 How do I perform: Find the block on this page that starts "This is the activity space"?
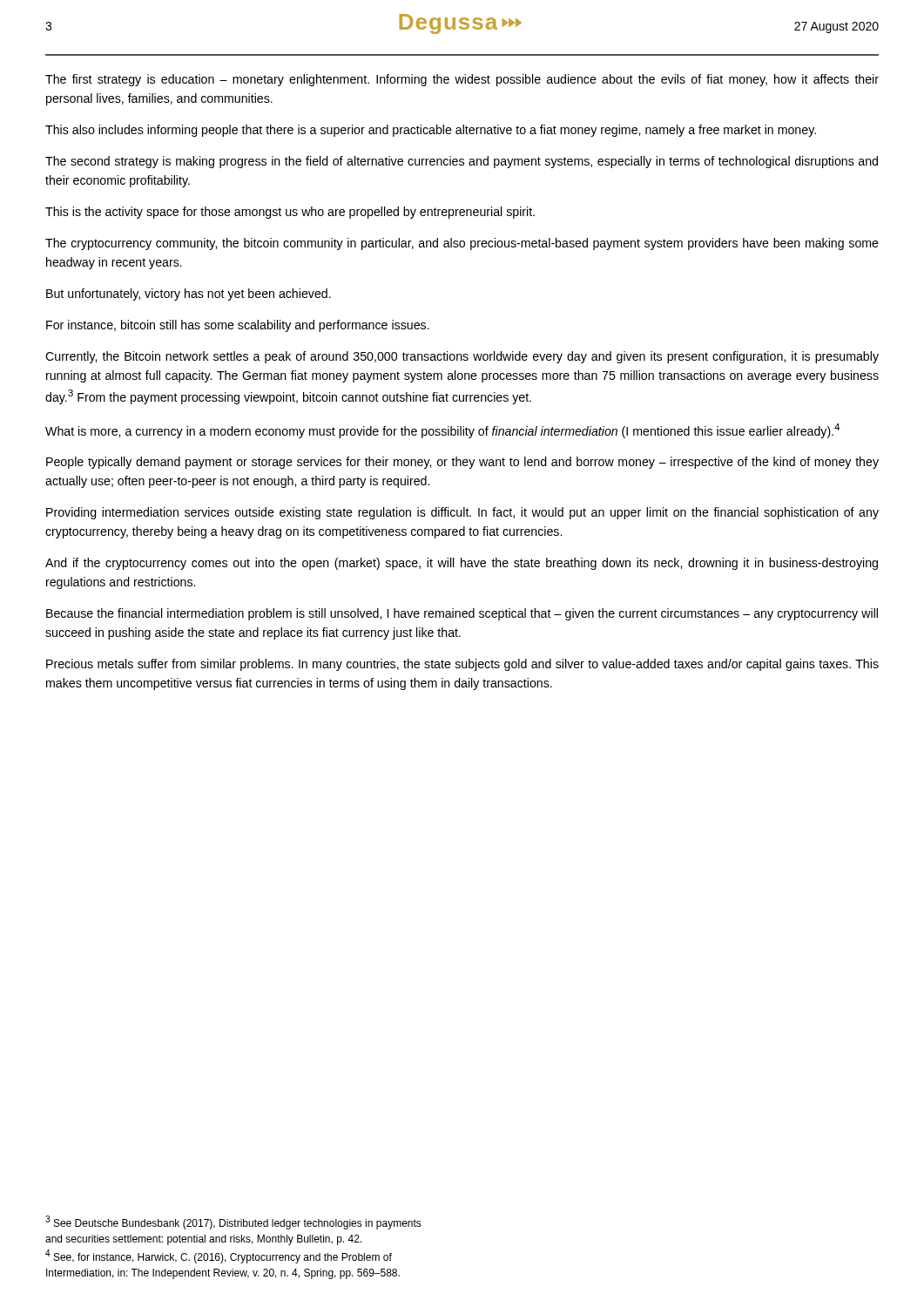pos(290,212)
